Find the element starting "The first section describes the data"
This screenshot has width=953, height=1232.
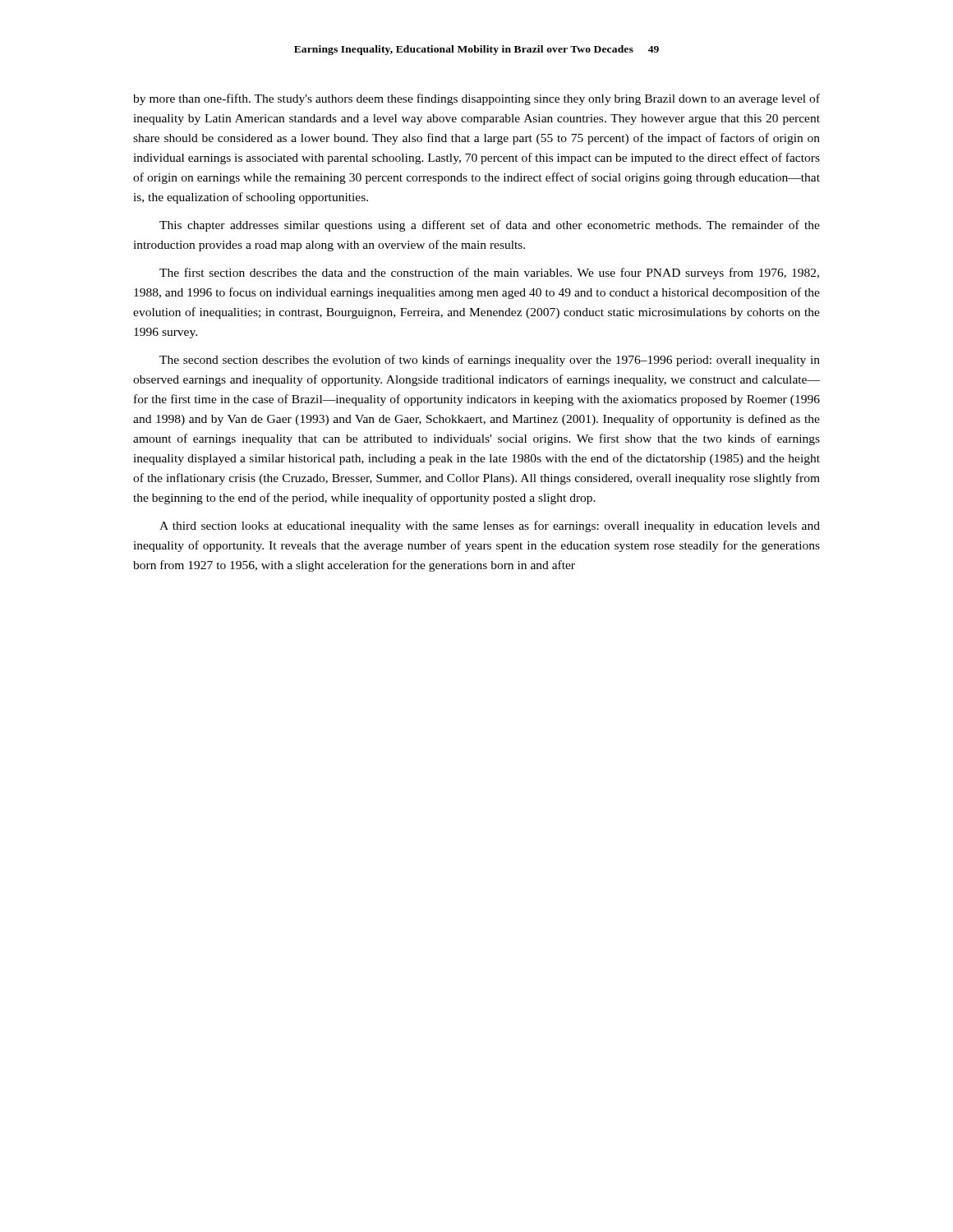(x=476, y=302)
